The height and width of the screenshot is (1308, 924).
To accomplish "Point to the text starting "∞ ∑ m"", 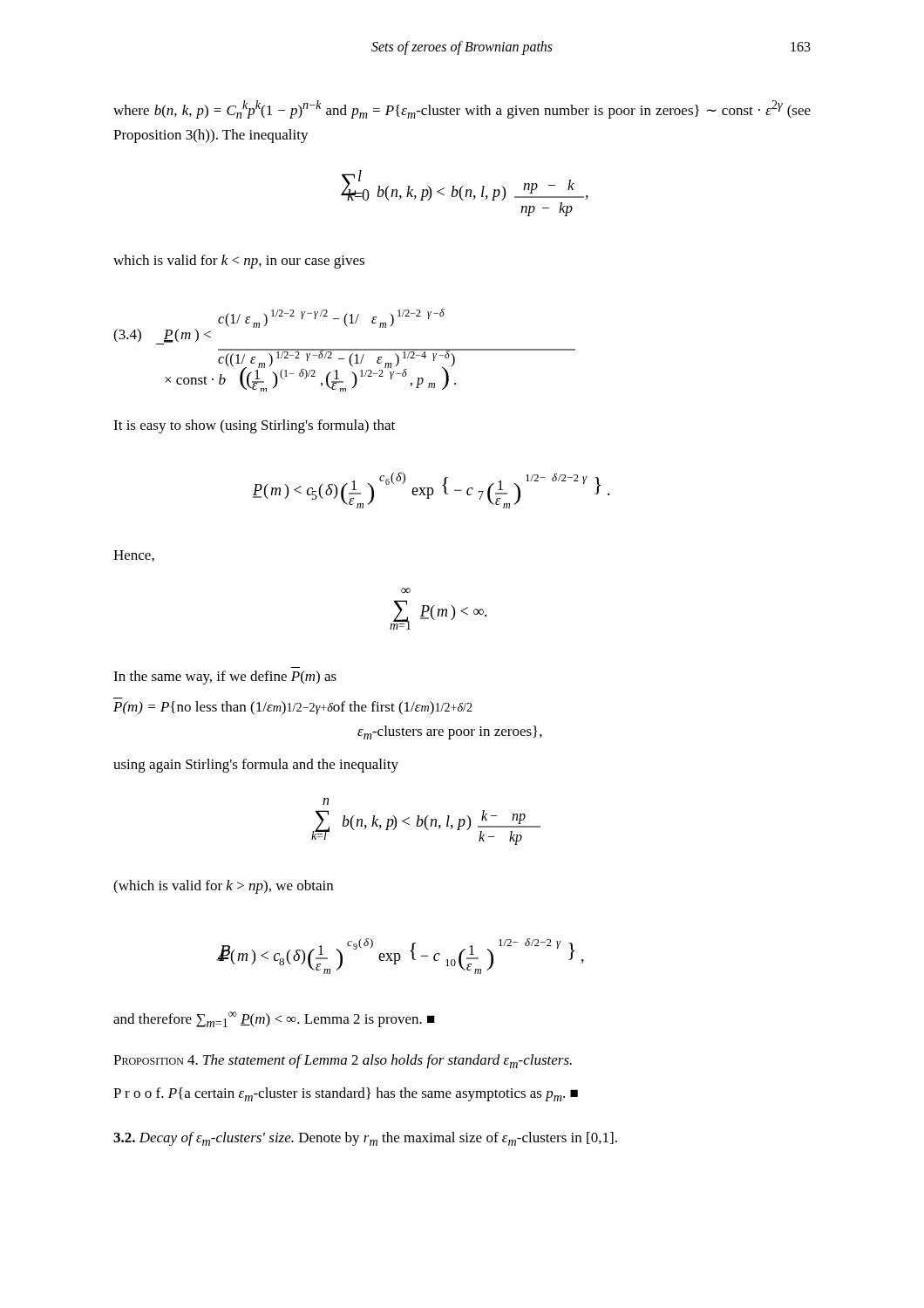I will tap(462, 612).
